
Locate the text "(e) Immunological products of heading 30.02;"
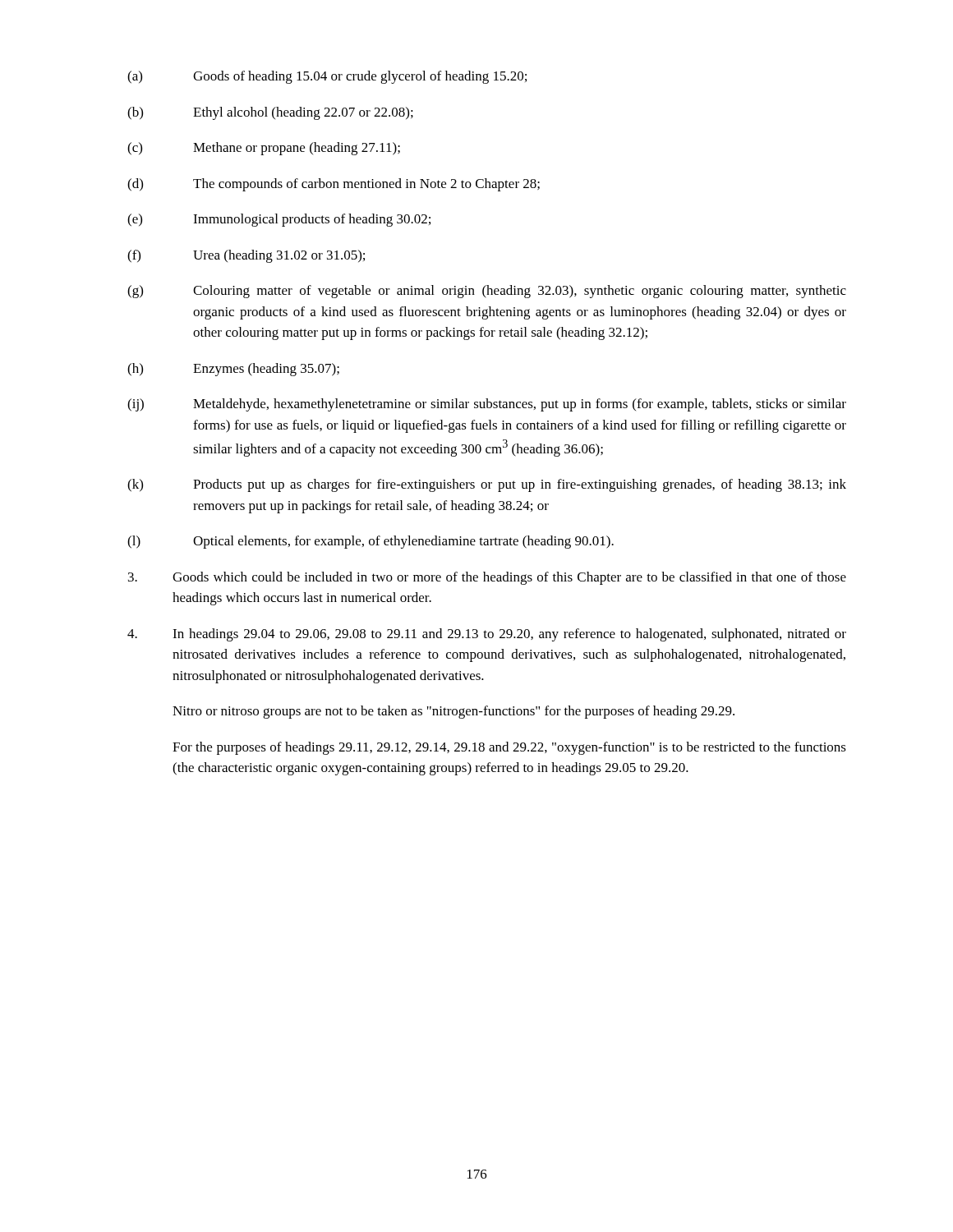pos(279,220)
